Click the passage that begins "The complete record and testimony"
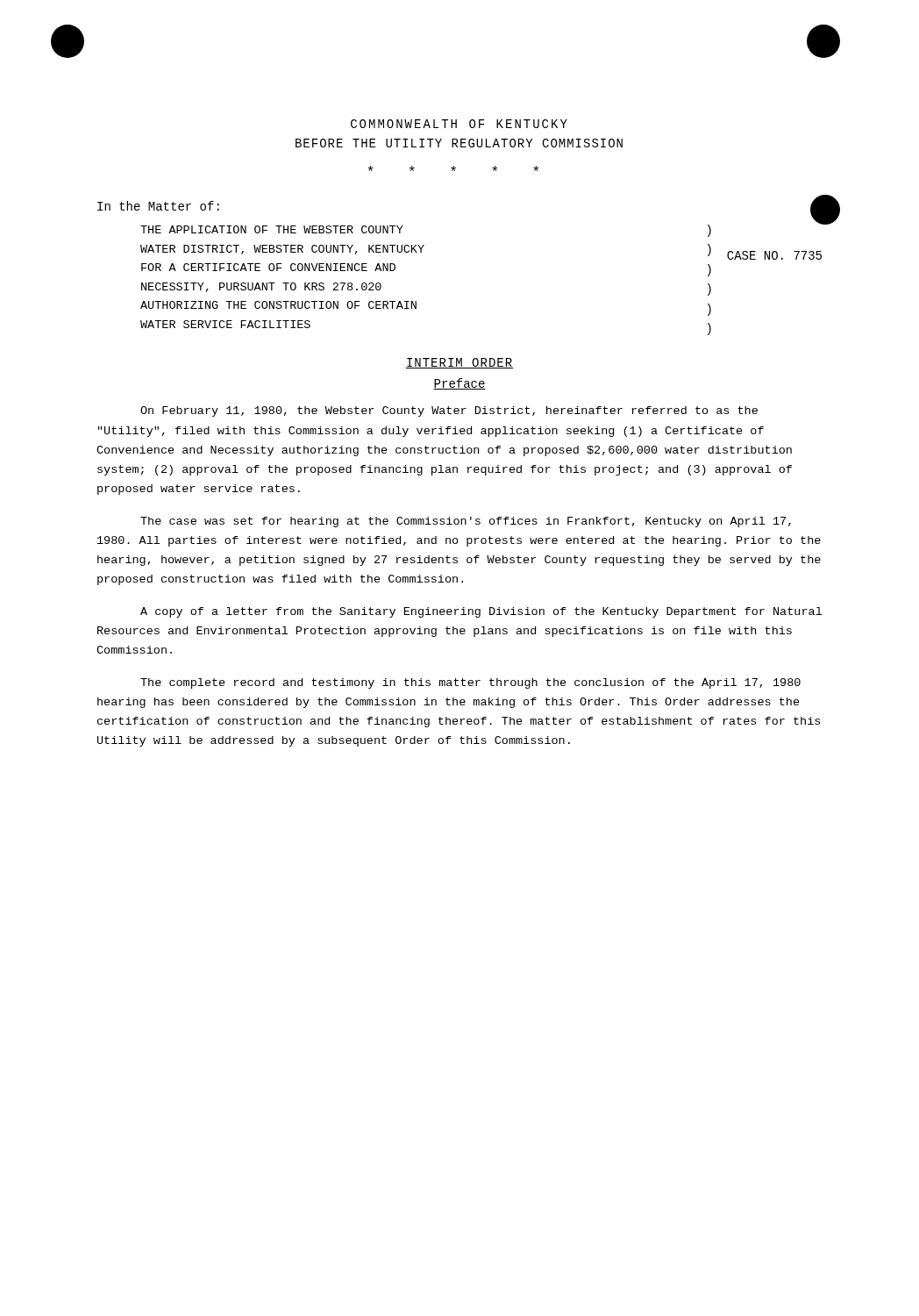 pos(459,712)
